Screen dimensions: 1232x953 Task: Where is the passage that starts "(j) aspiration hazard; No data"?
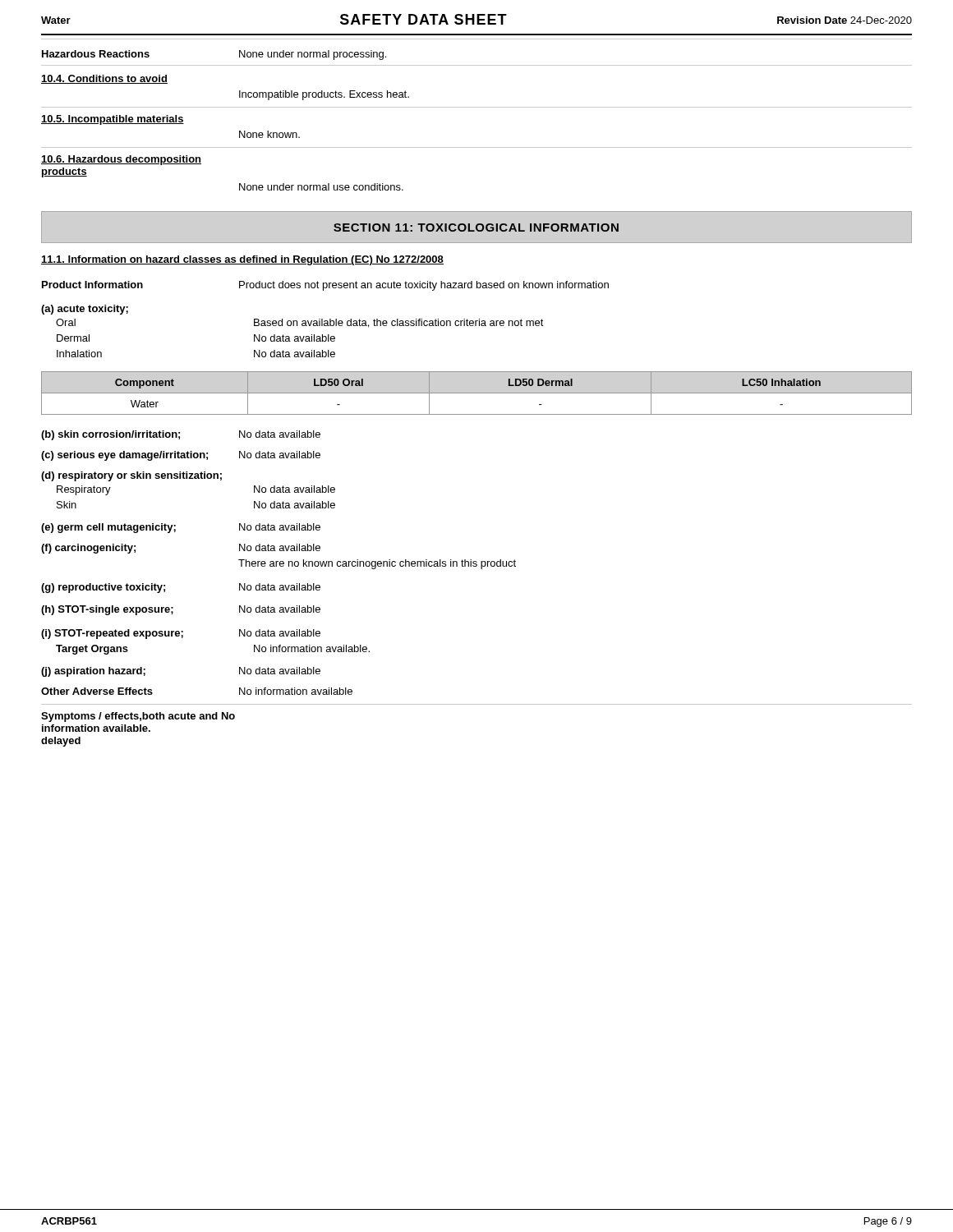[94, 671]
